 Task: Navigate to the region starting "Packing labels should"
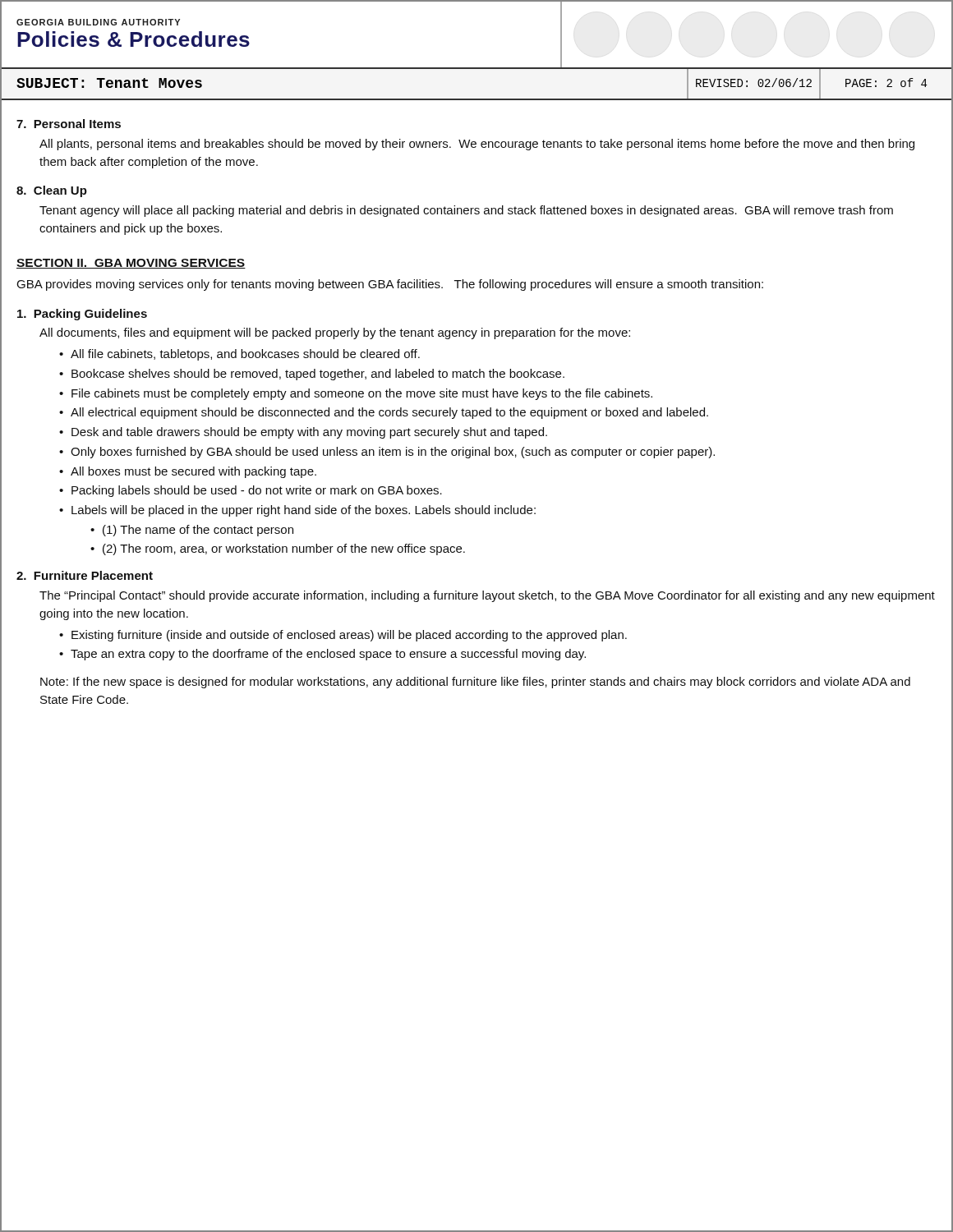257,490
